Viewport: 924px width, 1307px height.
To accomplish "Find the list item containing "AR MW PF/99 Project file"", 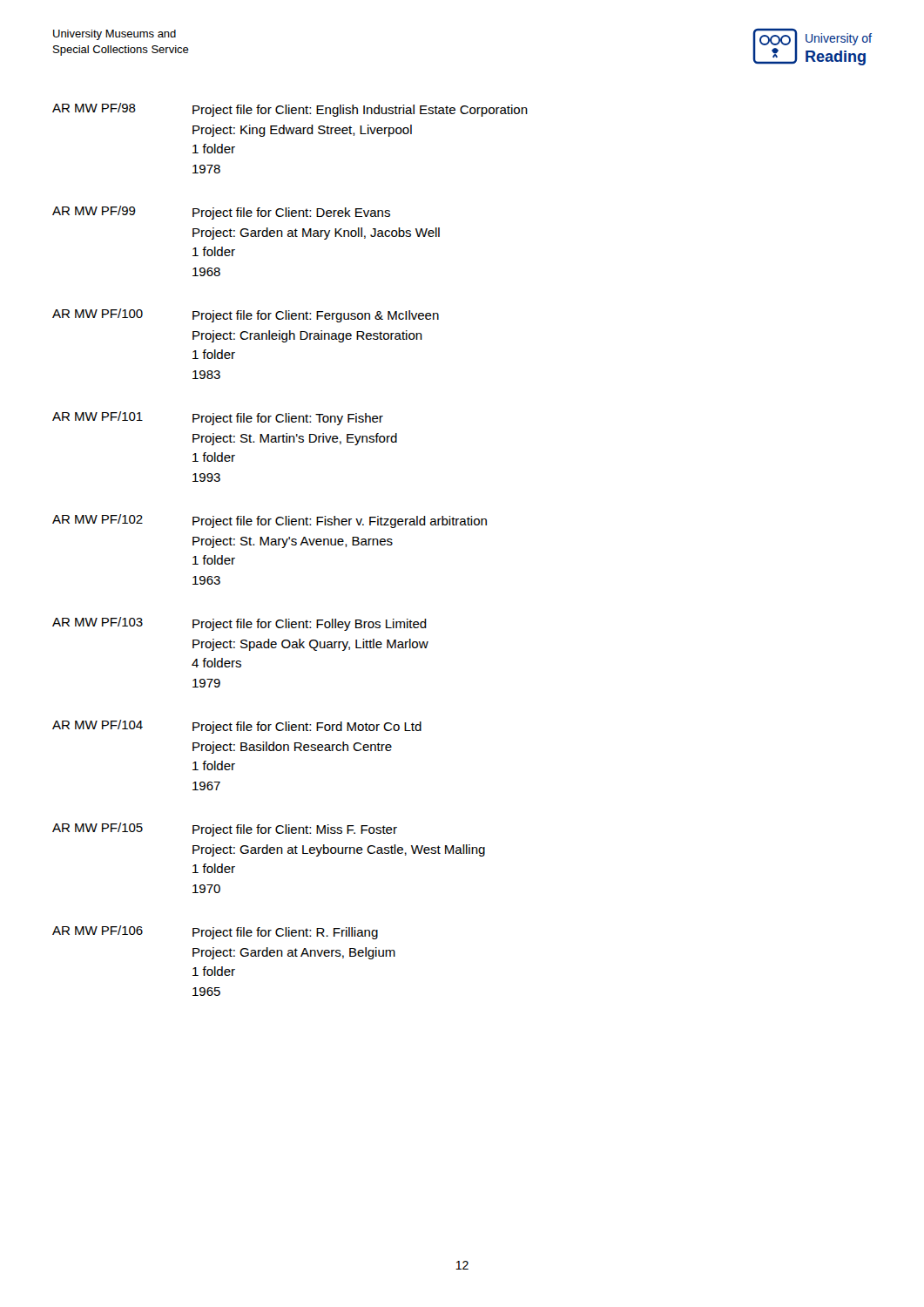I will pyautogui.click(x=221, y=213).
